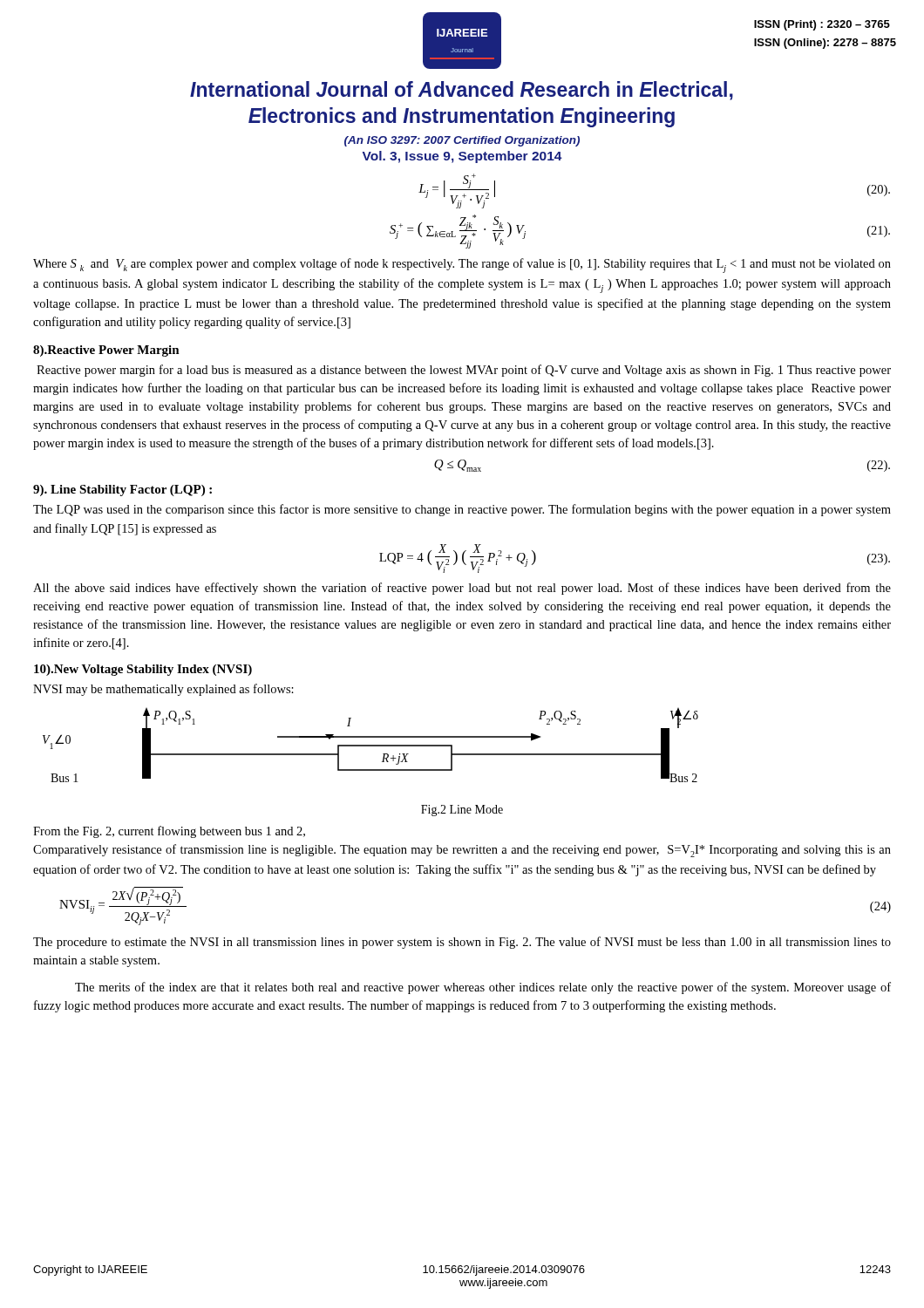The height and width of the screenshot is (1308, 924).
Task: Select the caption containing "Fig.2 Line Mode"
Action: [462, 810]
